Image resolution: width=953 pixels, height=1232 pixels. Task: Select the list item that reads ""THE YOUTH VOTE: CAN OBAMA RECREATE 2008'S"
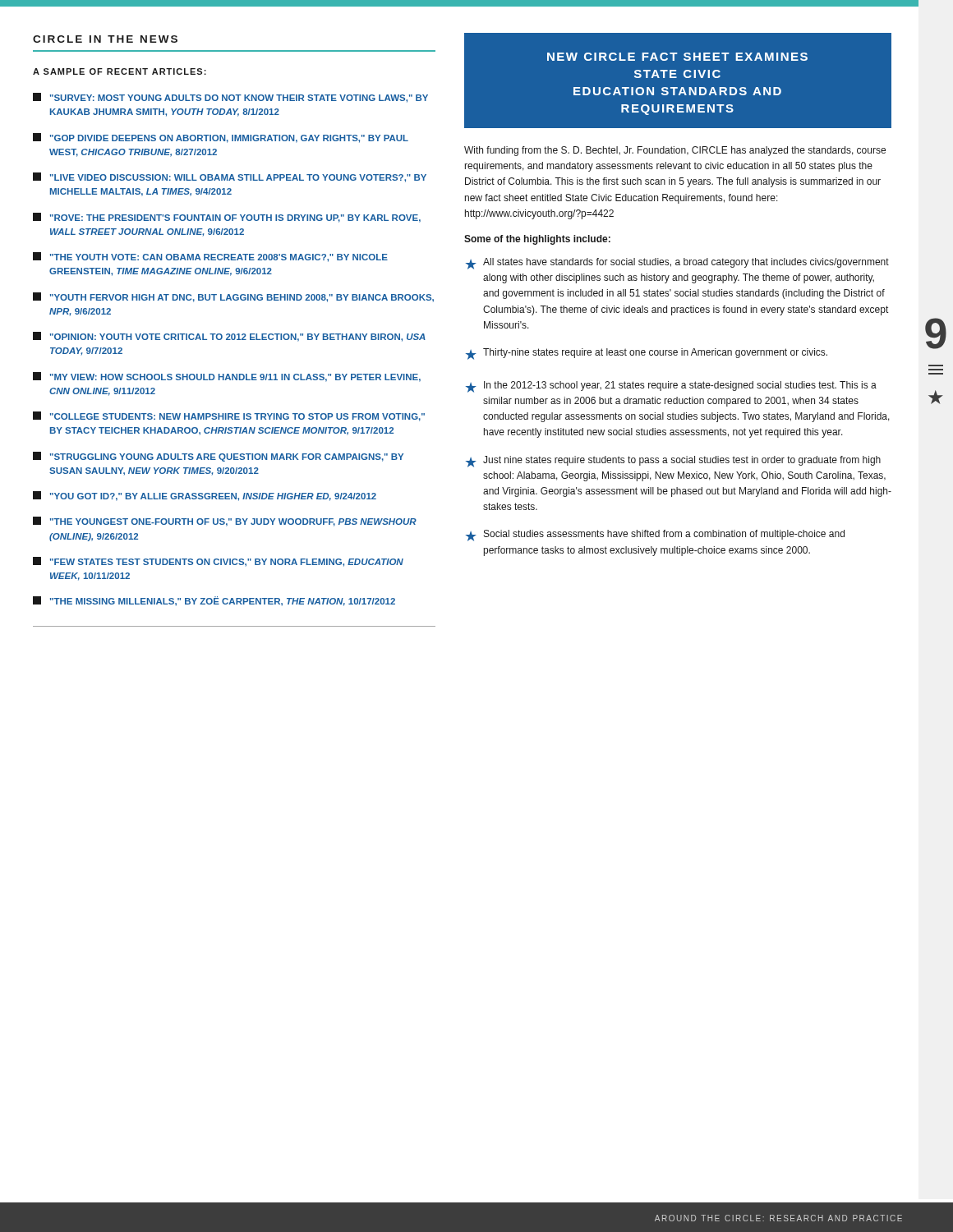(234, 265)
